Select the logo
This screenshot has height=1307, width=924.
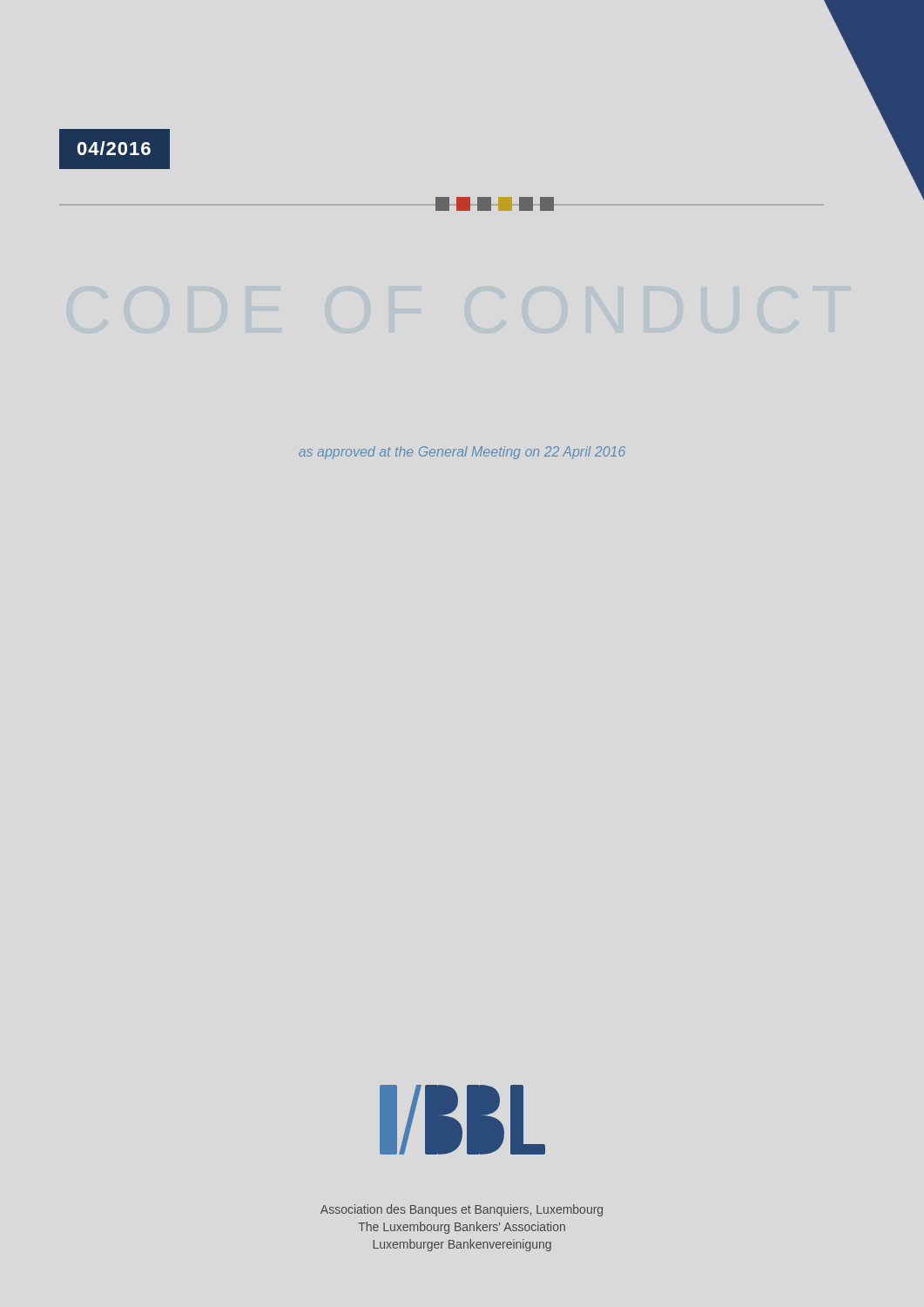click(x=462, y=1120)
